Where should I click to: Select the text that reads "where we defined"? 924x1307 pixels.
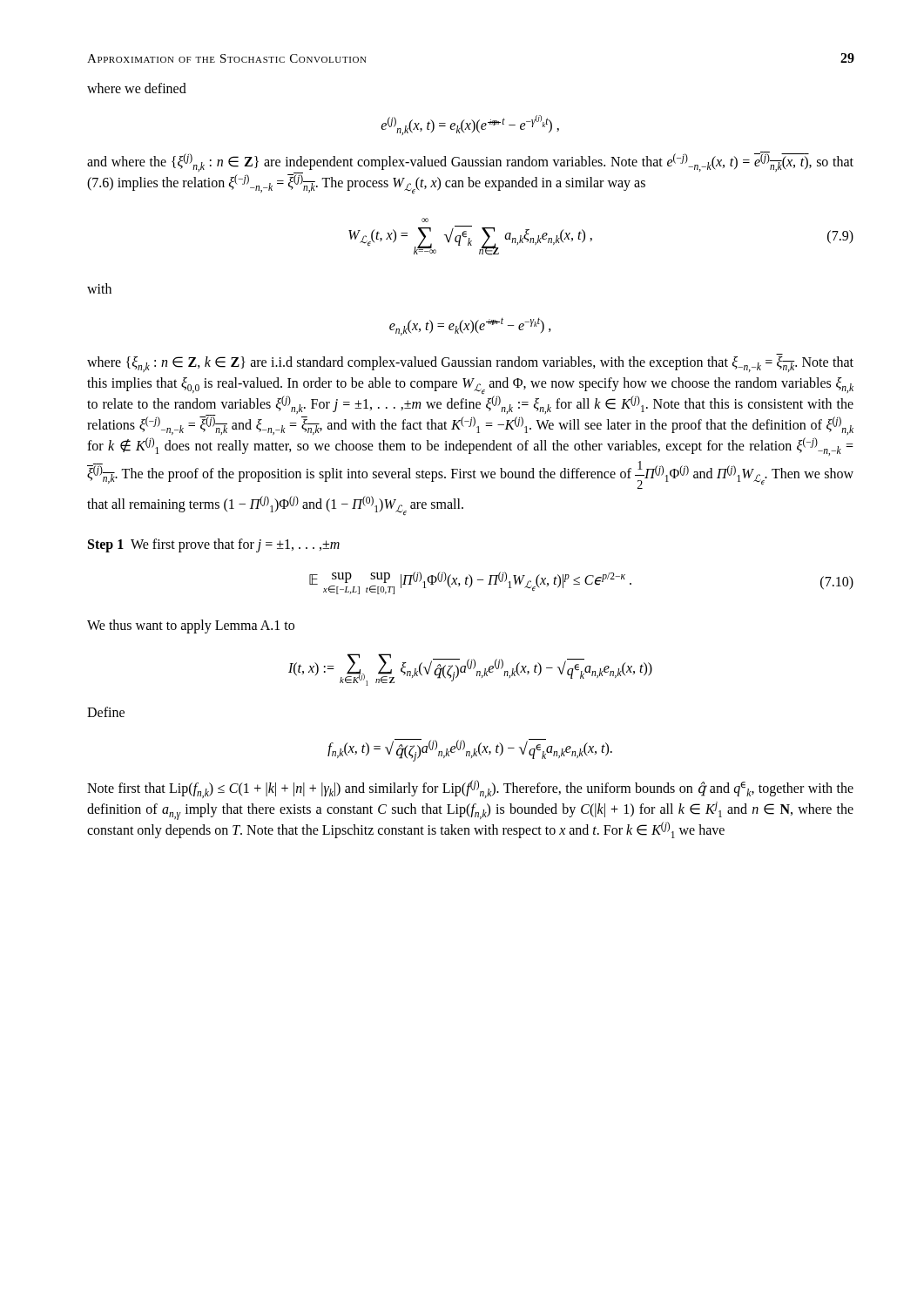point(137,88)
